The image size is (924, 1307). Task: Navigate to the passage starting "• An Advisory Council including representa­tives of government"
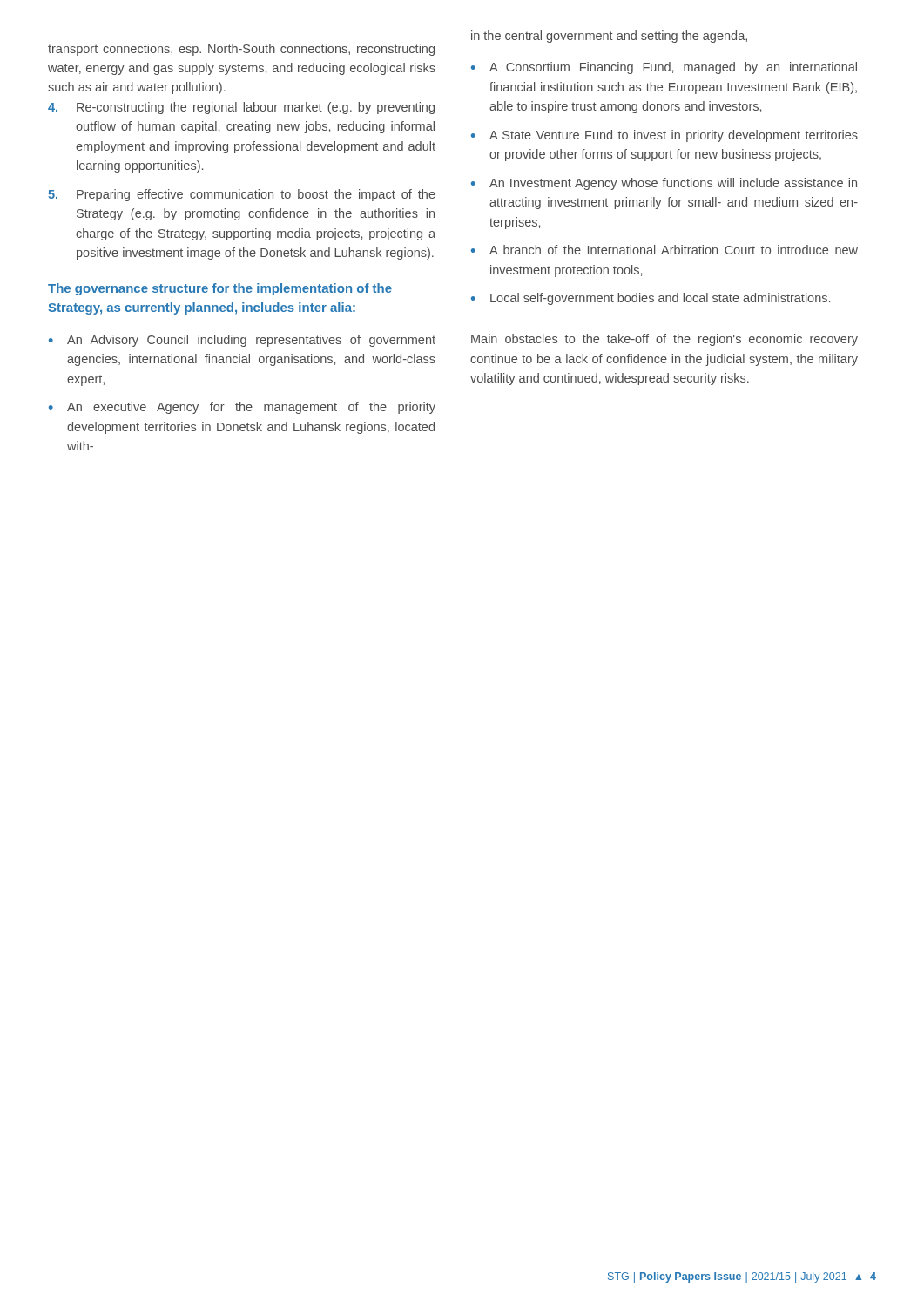(242, 359)
